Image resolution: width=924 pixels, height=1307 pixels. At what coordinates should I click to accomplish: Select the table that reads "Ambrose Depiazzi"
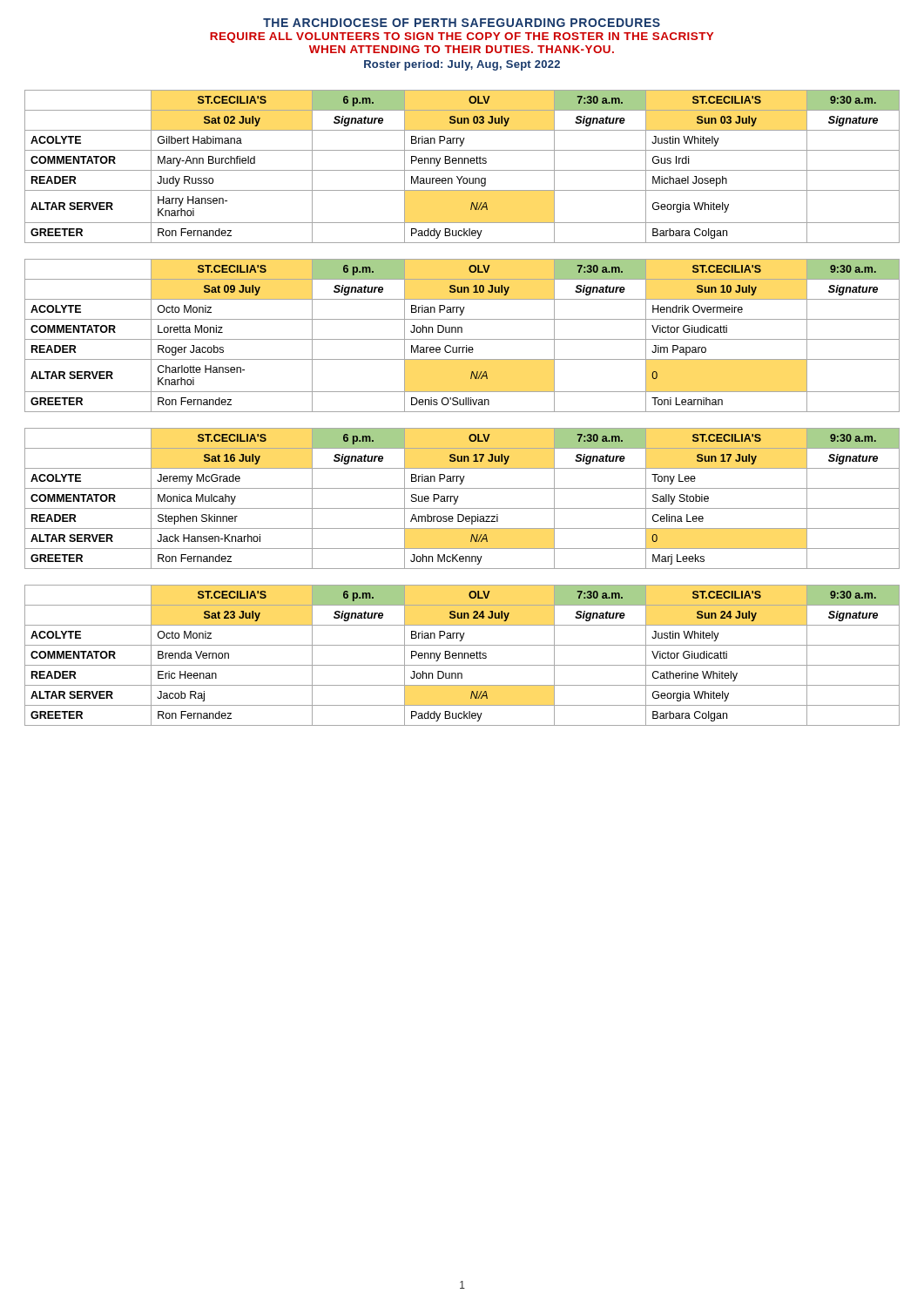(x=462, y=498)
